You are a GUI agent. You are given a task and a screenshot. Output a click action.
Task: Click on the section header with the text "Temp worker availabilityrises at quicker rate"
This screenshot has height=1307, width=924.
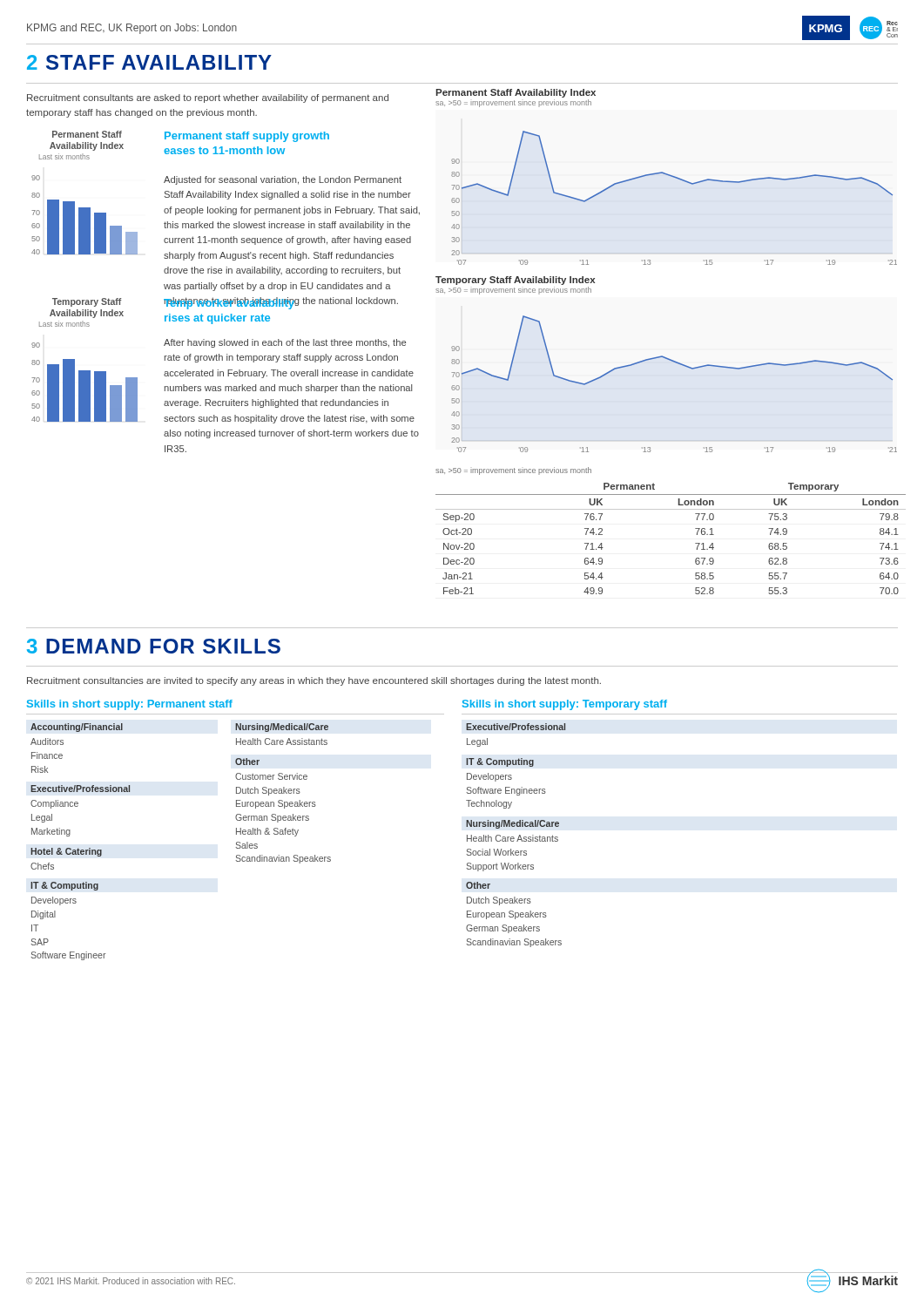286,311
